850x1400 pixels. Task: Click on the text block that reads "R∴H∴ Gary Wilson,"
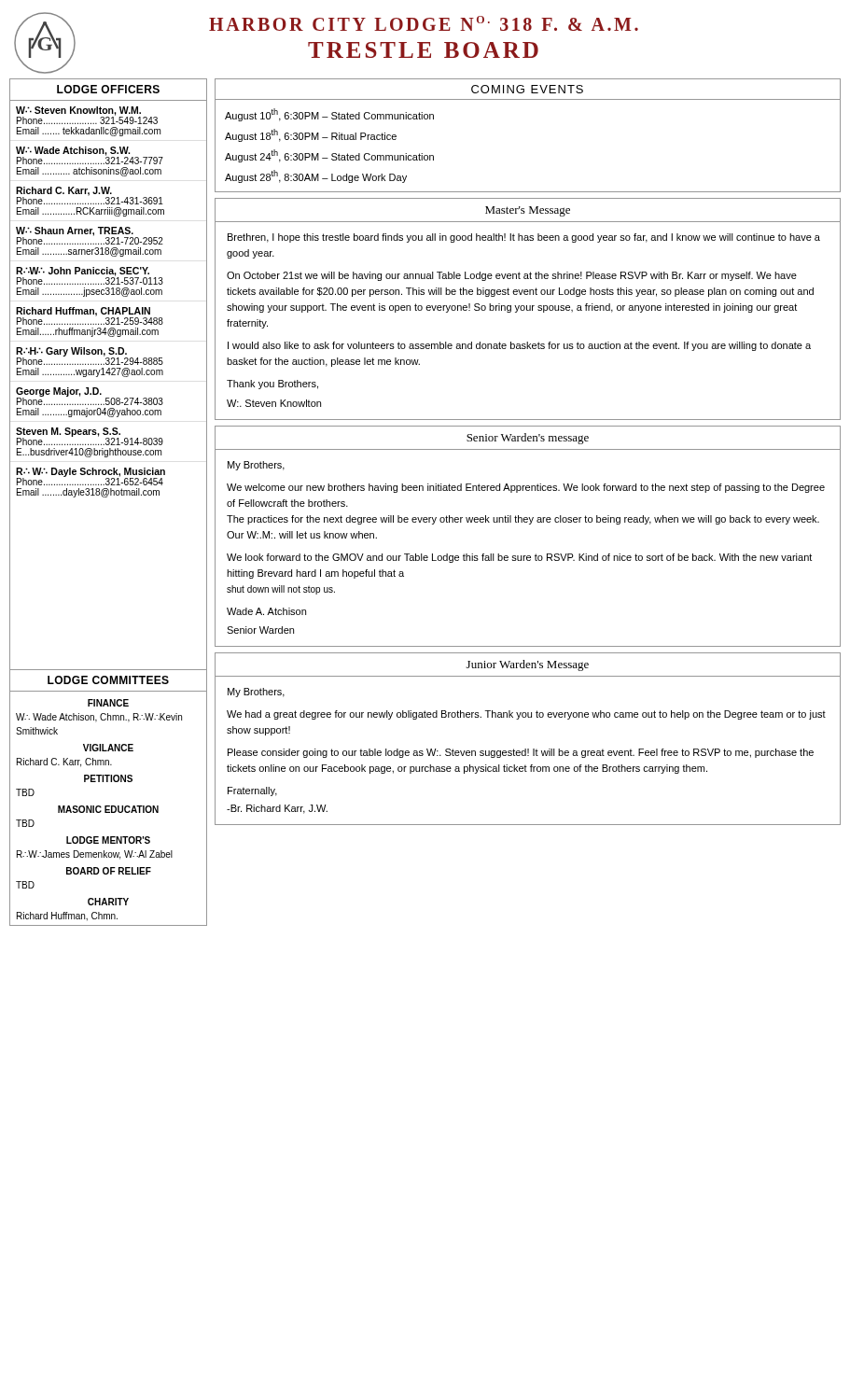pyautogui.click(x=108, y=361)
